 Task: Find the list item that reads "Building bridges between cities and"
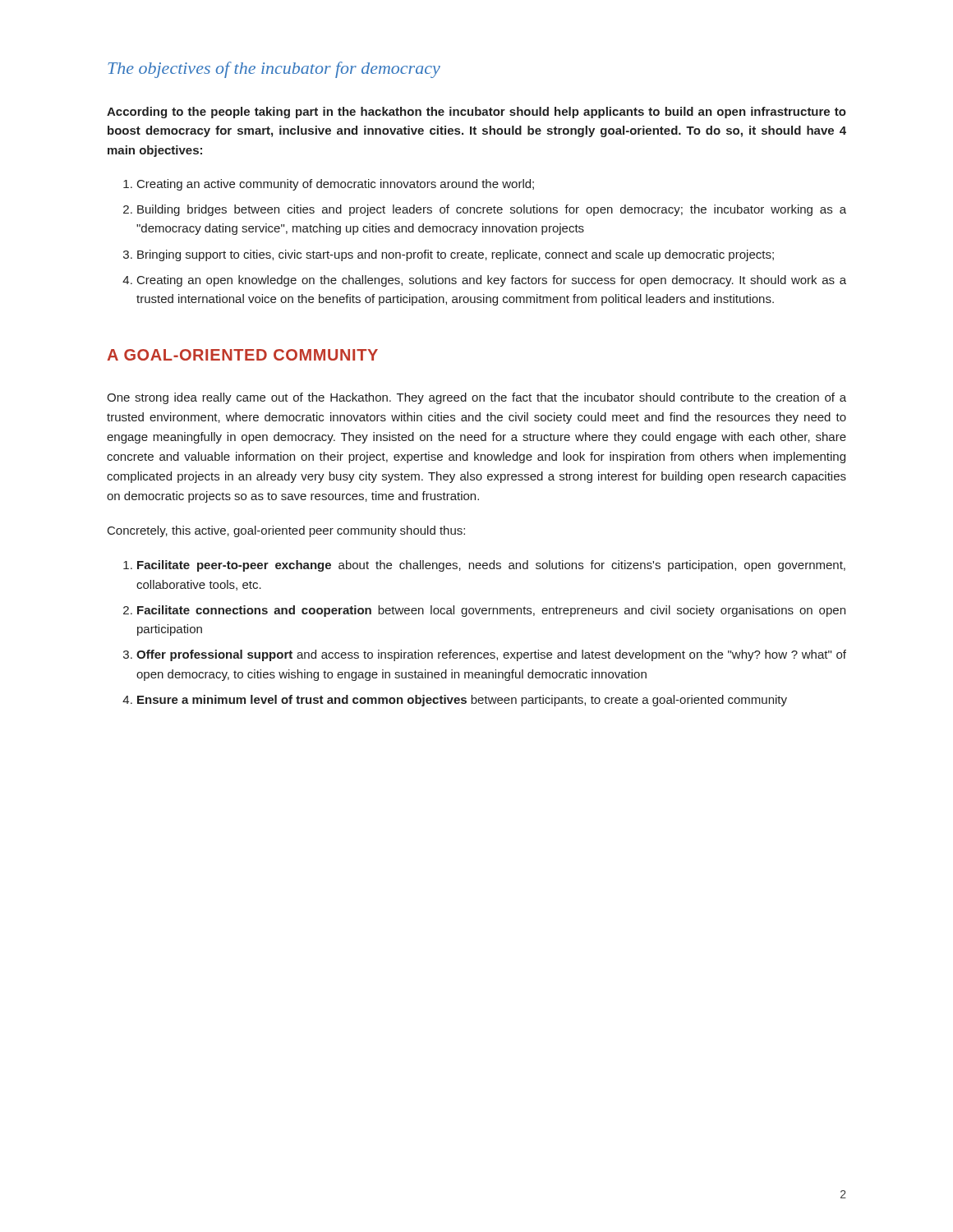[x=491, y=219]
